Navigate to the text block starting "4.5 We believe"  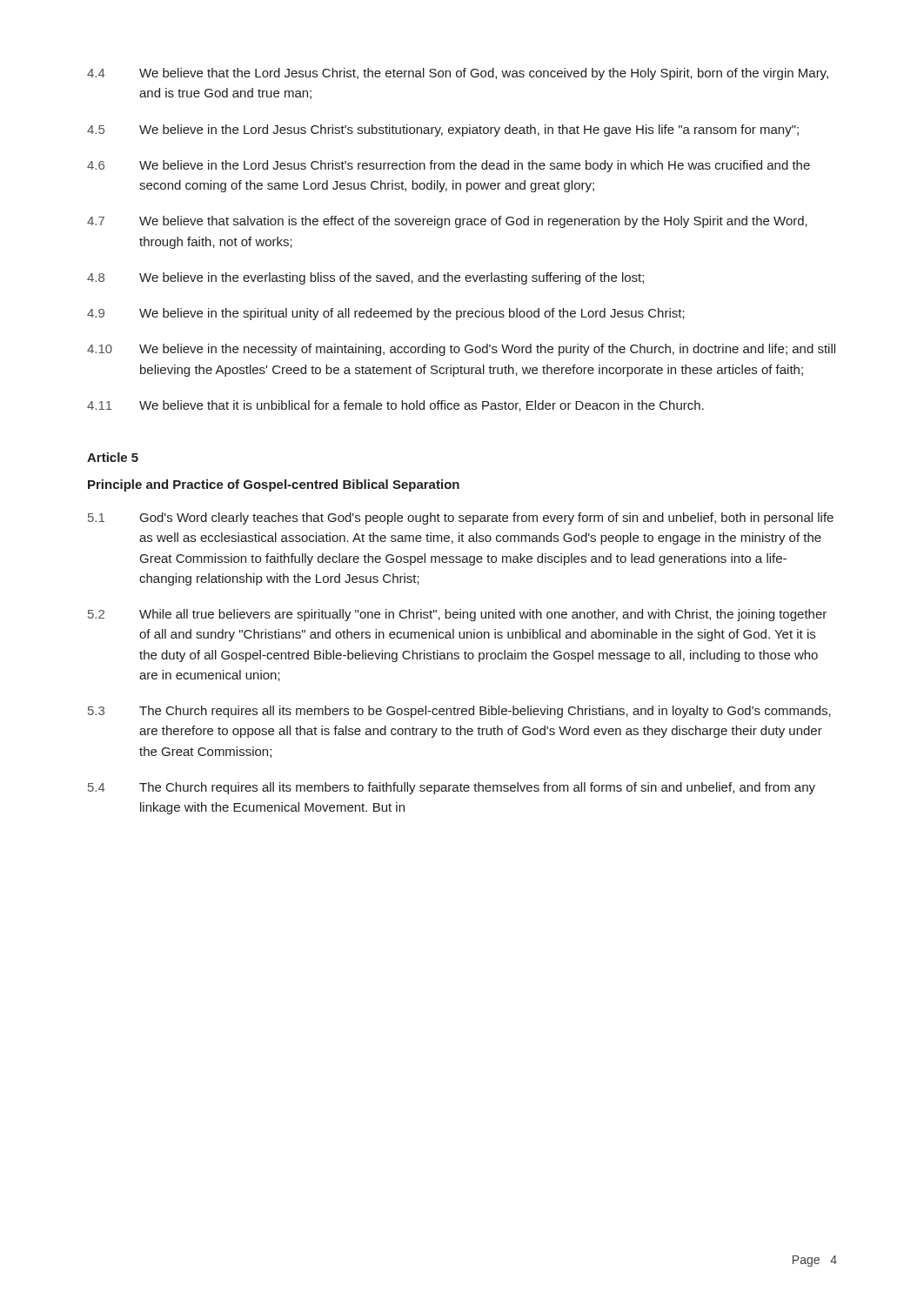tap(462, 129)
